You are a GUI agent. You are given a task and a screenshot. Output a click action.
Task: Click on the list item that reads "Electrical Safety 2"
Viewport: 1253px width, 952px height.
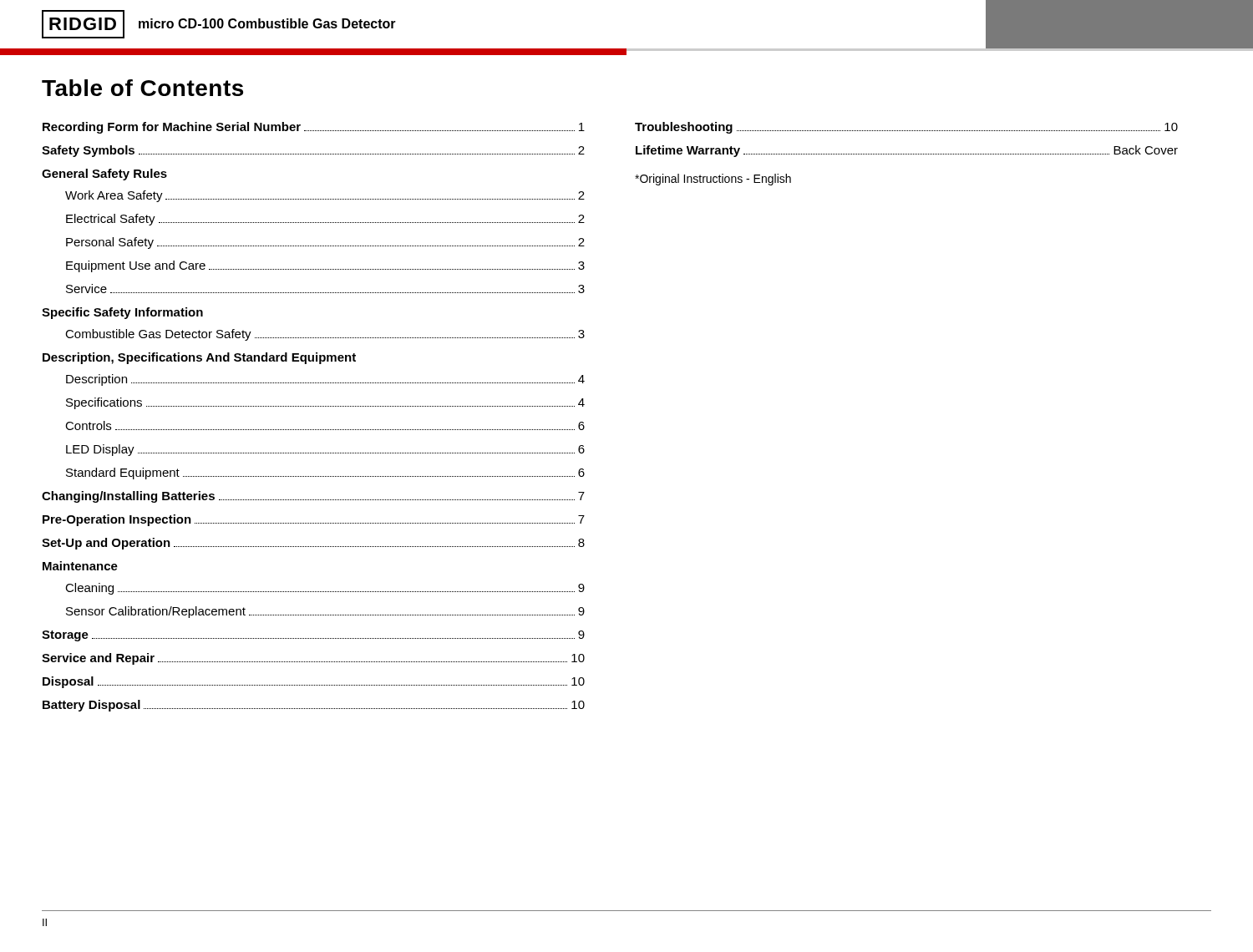pyautogui.click(x=325, y=219)
